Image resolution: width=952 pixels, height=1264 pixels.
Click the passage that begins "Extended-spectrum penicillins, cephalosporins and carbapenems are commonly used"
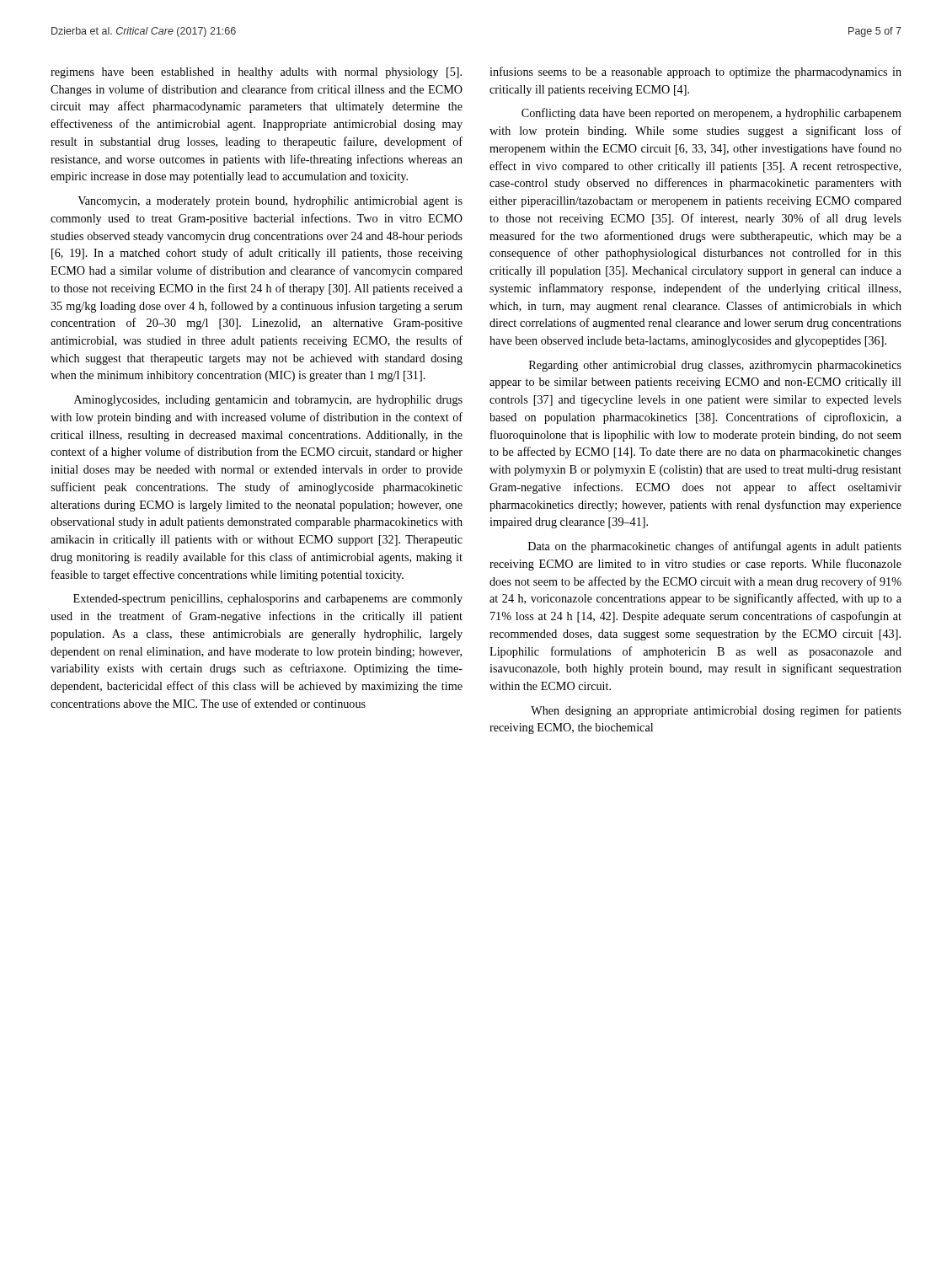[x=257, y=651]
